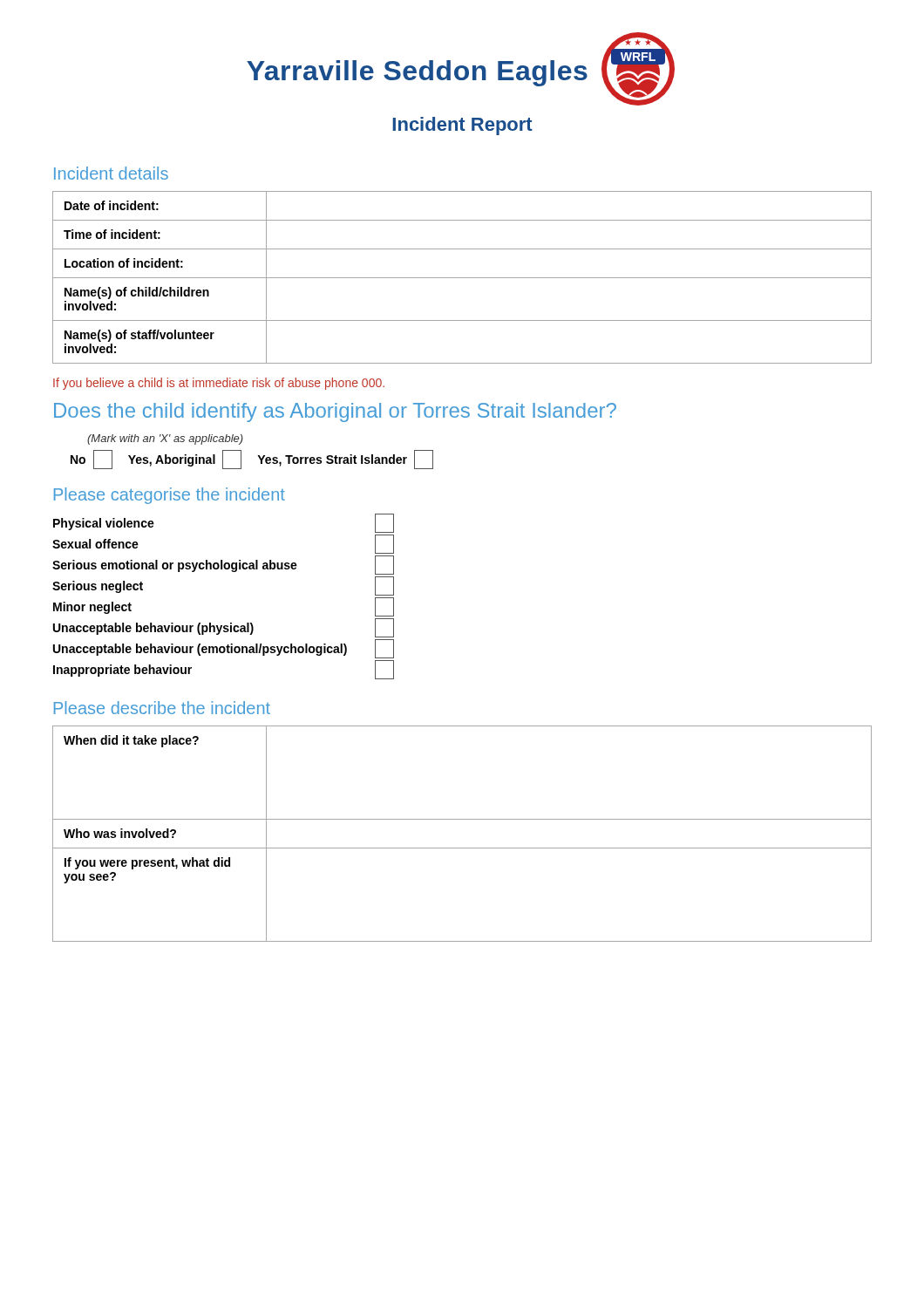924x1308 pixels.
Task: Locate the text starting "Minor neglect"
Action: [108, 606]
